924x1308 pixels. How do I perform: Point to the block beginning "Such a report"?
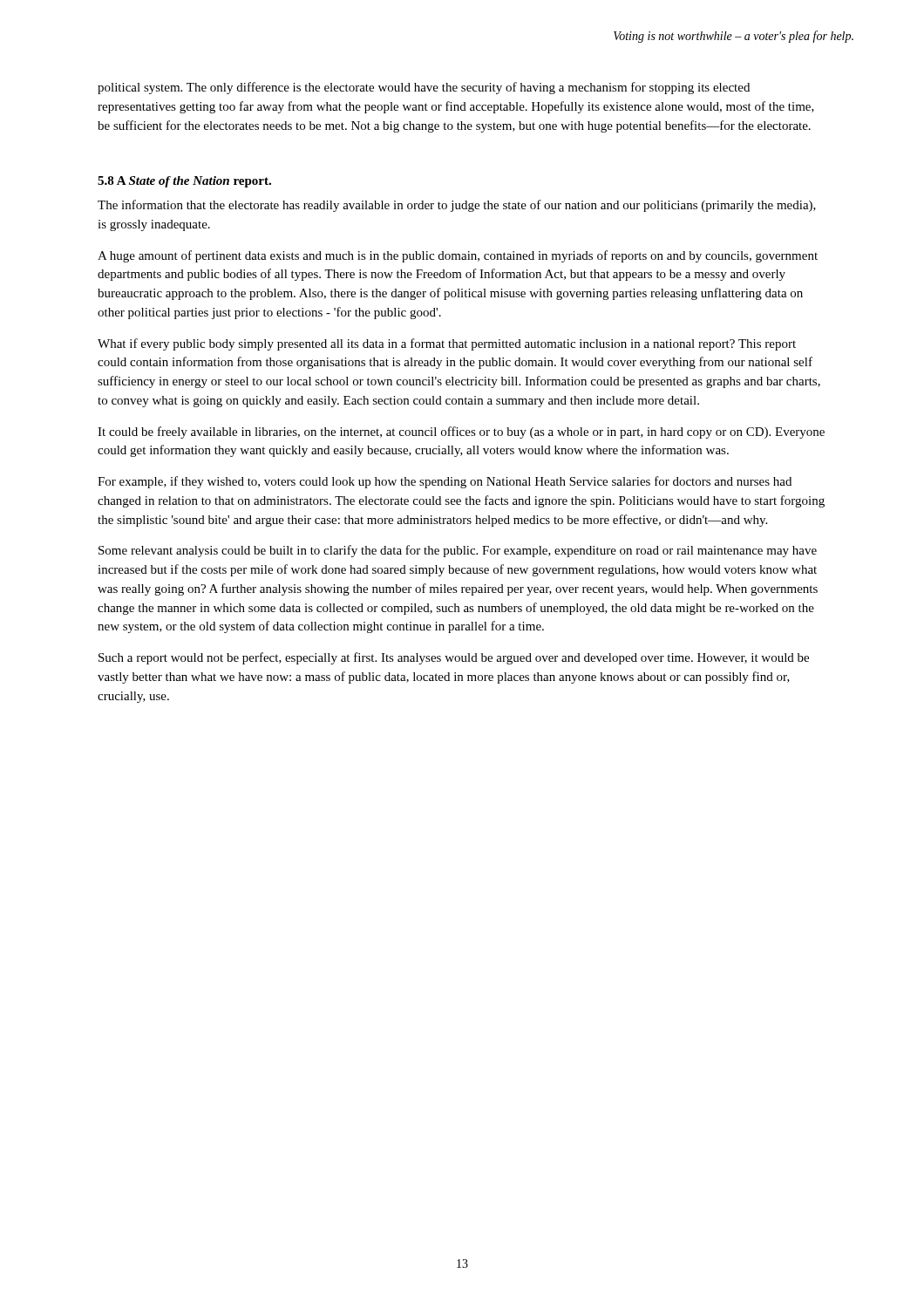point(462,677)
